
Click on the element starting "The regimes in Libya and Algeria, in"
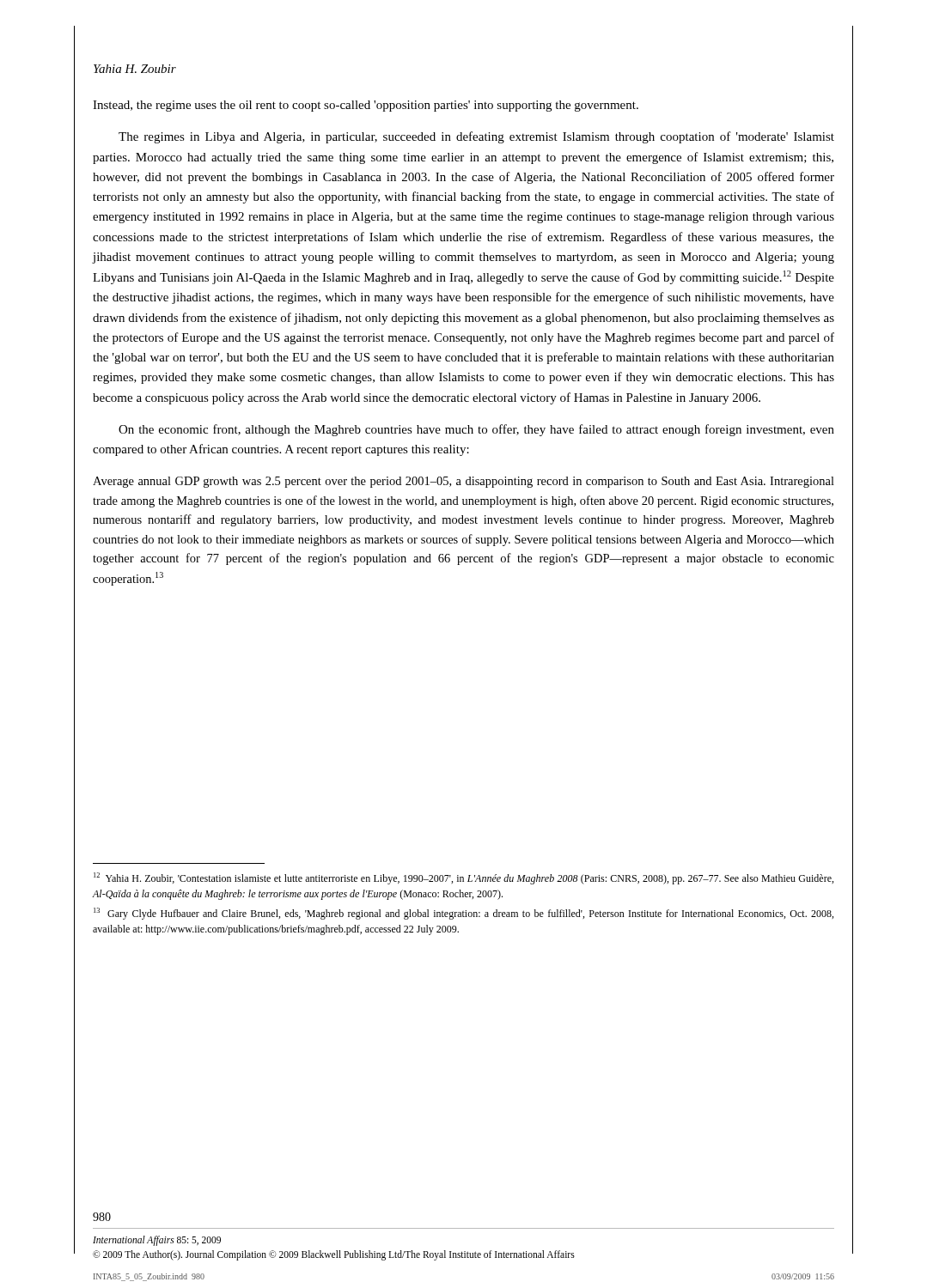[x=464, y=267]
